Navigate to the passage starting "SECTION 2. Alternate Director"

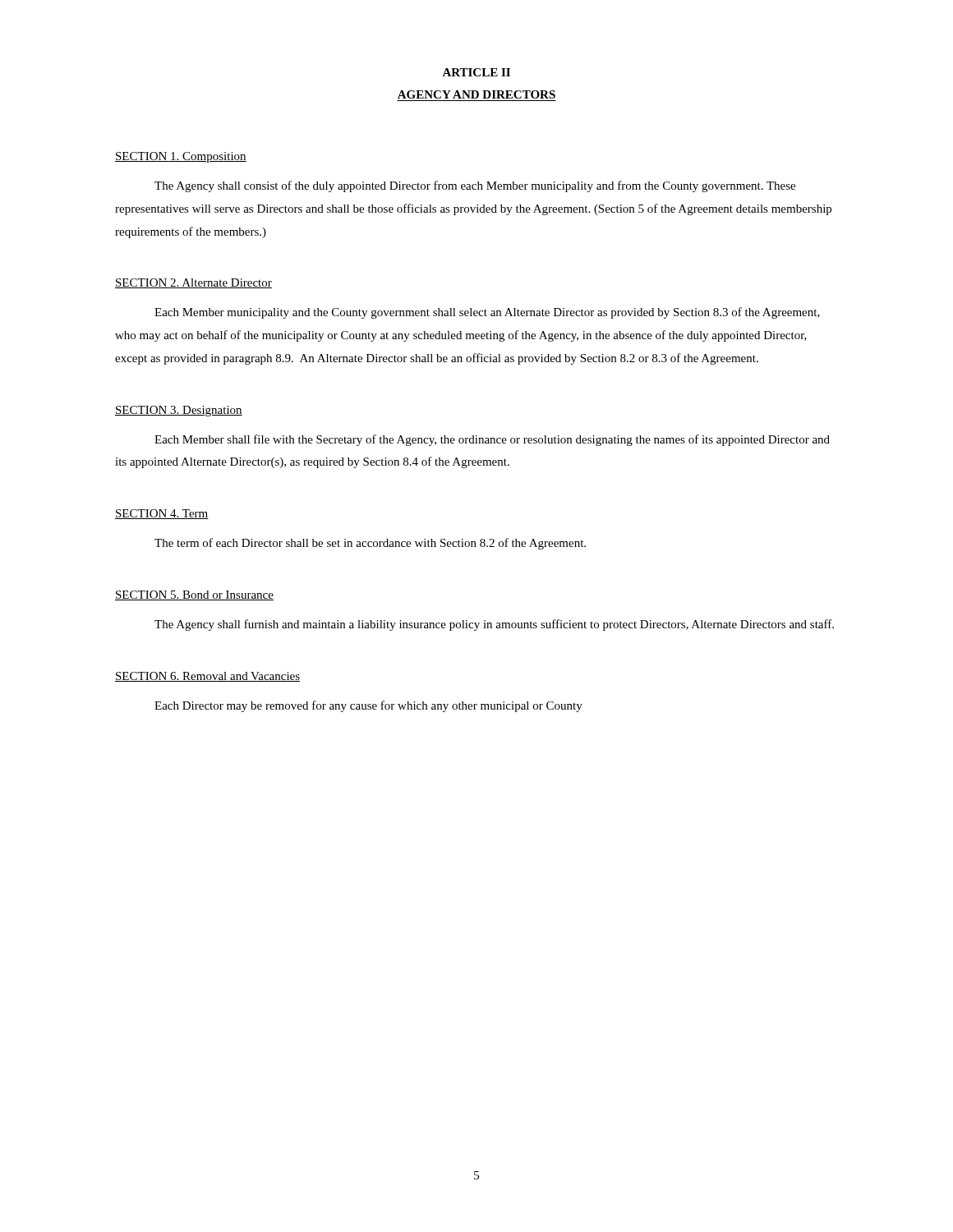point(193,283)
